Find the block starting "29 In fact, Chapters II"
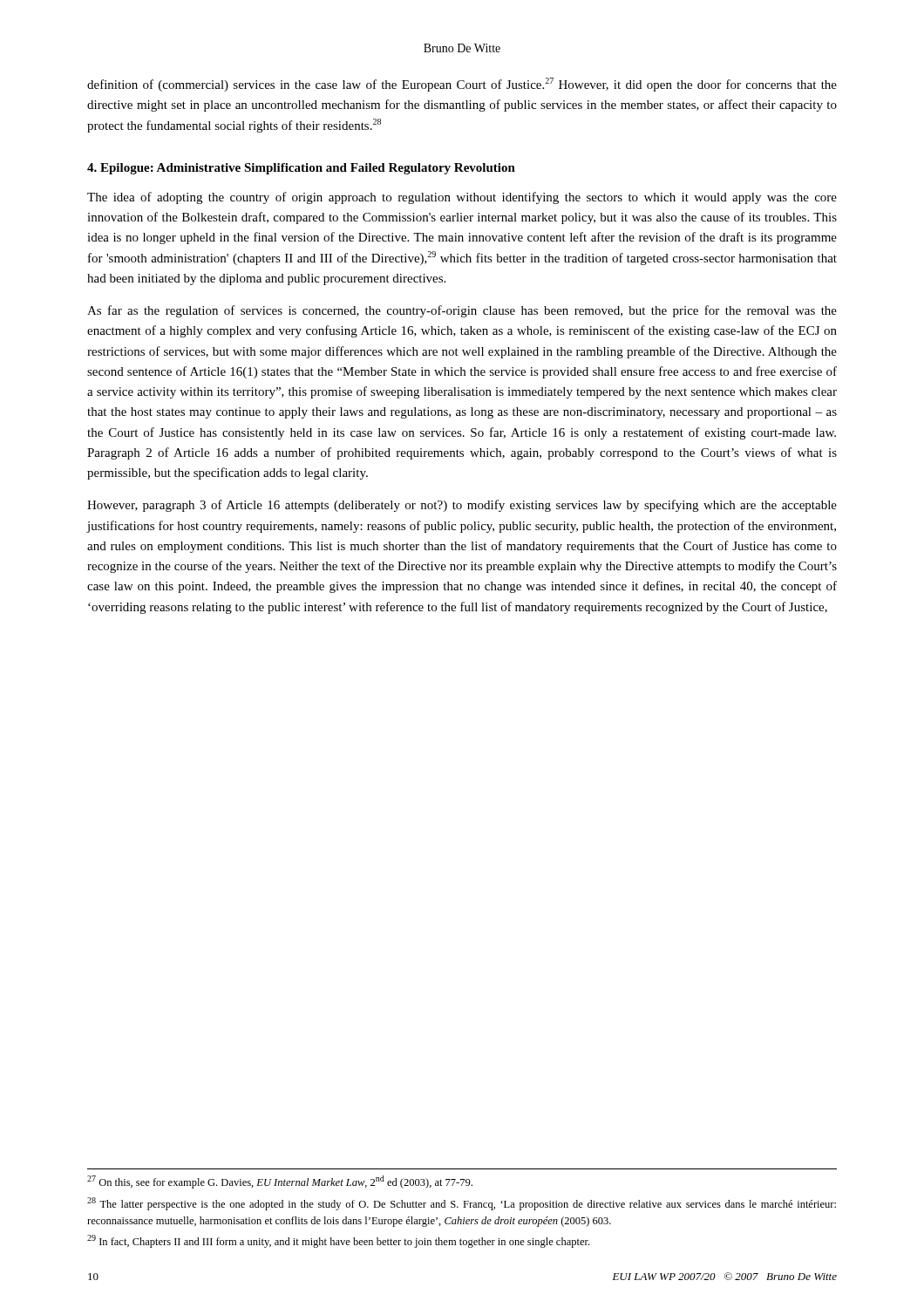 pyautogui.click(x=339, y=1241)
